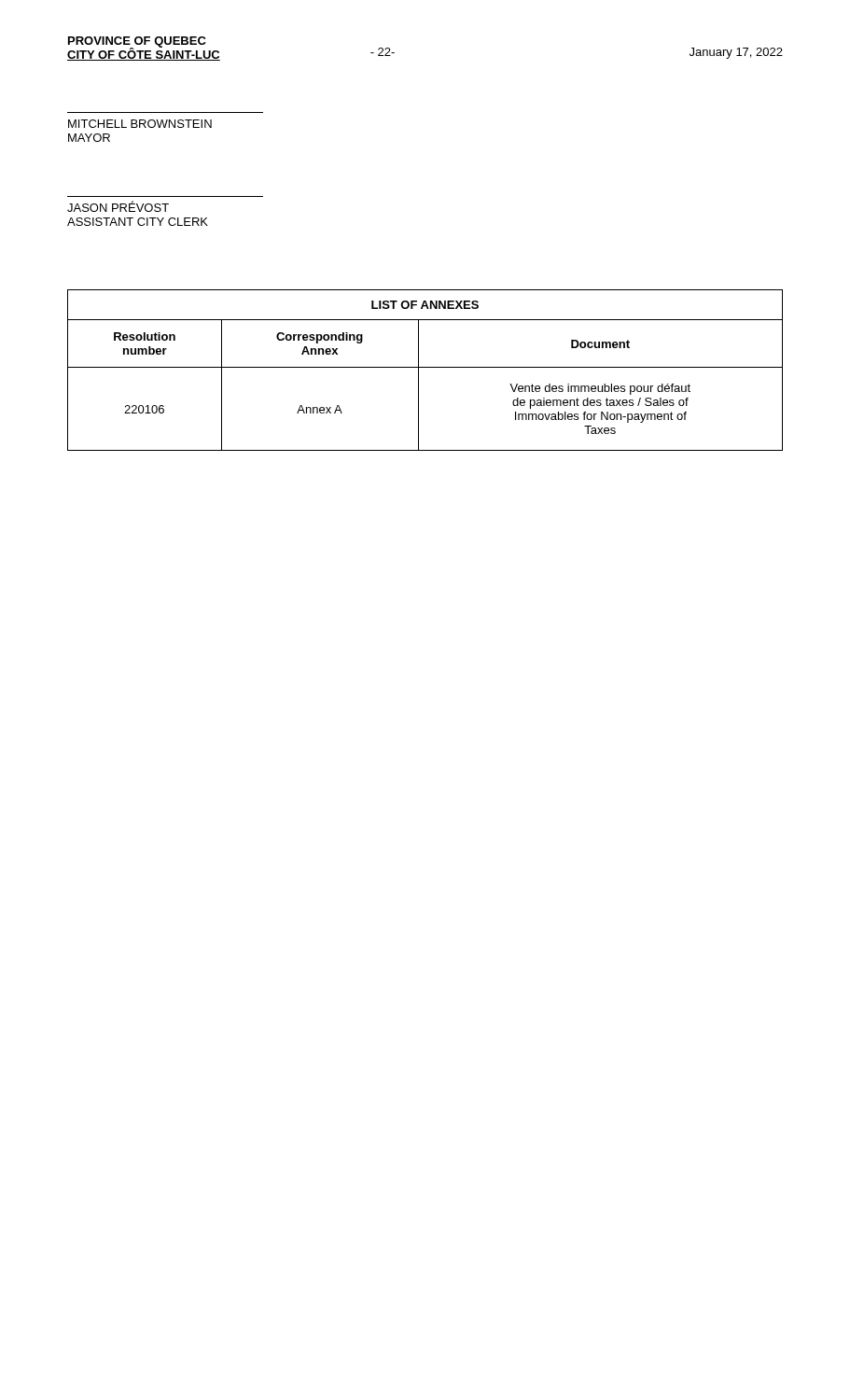The height and width of the screenshot is (1400, 850).
Task: Find the text that says "JASON PRÉVOST ASSISTANT CITY CLERK"
Action: pos(165,212)
